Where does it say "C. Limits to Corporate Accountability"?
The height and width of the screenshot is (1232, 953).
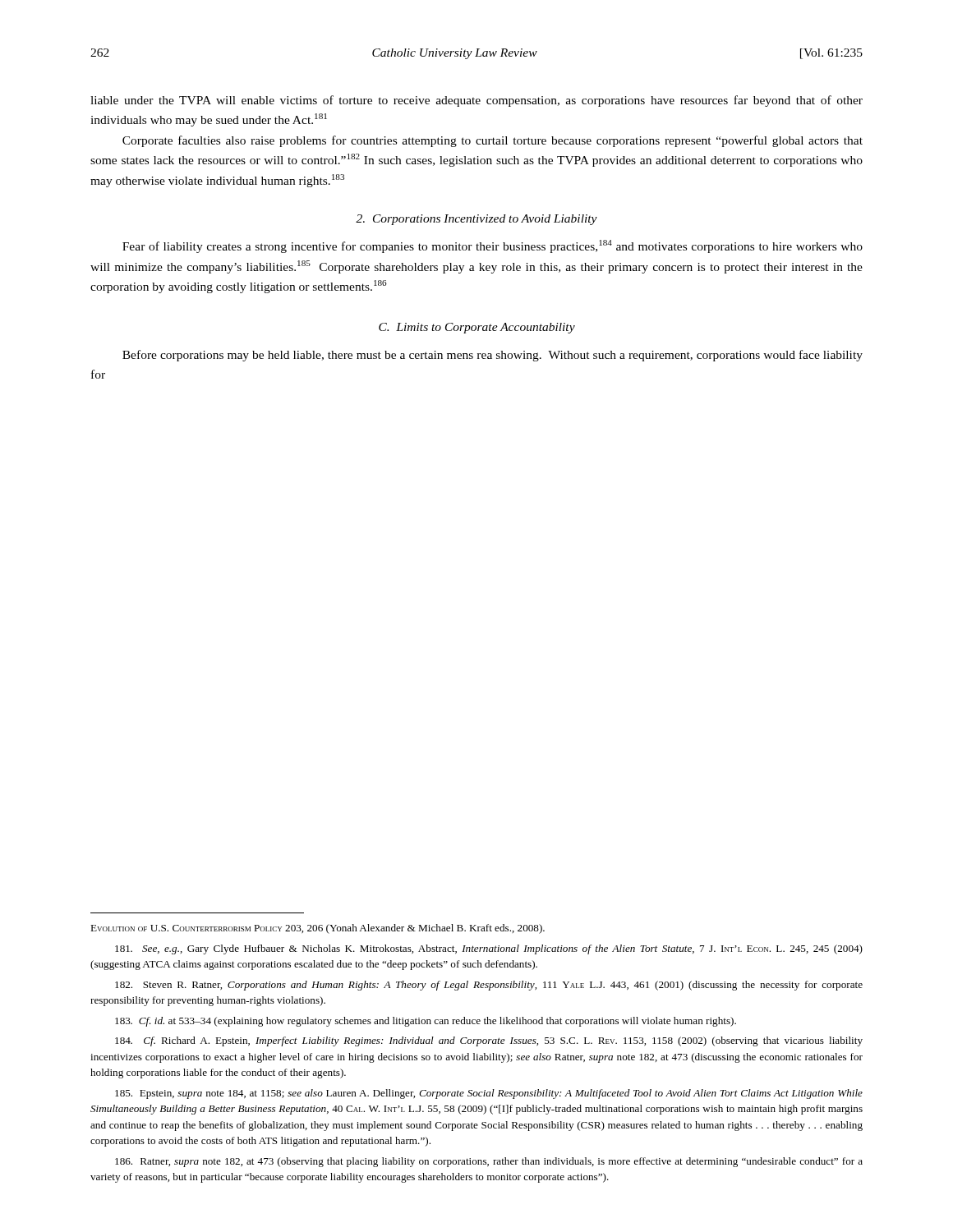476,326
